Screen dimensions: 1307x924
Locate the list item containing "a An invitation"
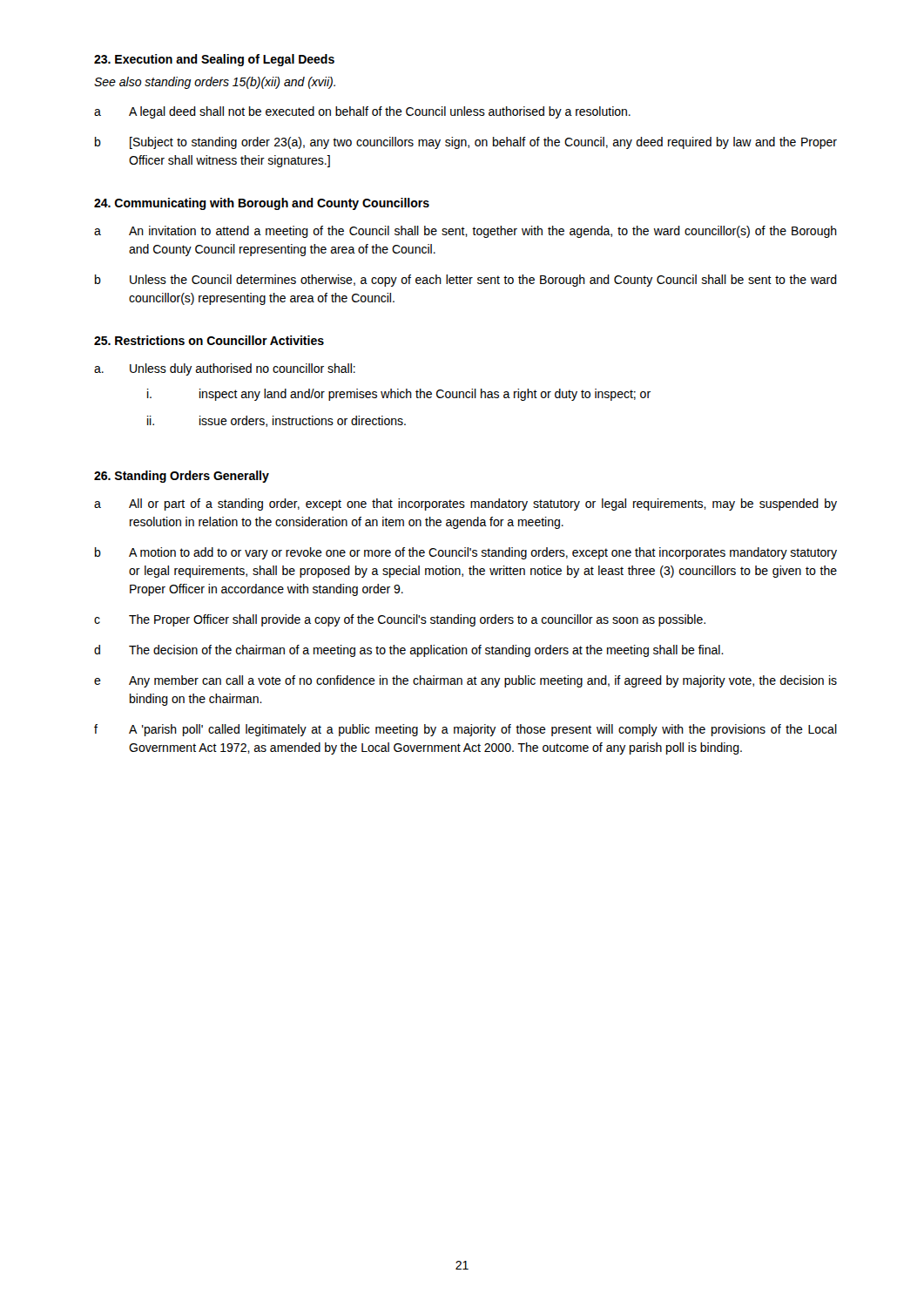[465, 240]
